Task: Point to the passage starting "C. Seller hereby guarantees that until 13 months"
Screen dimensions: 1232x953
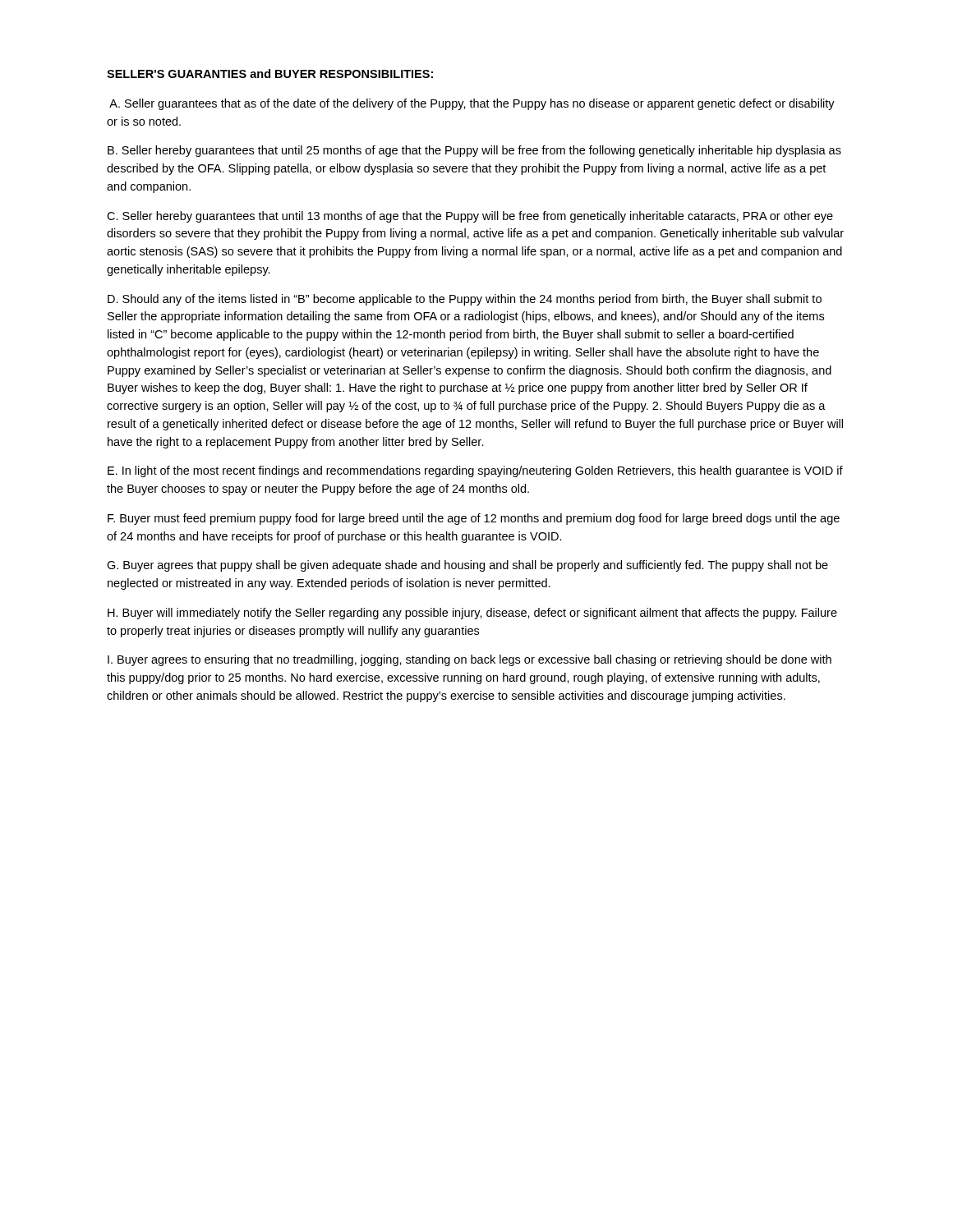Action: (475, 242)
